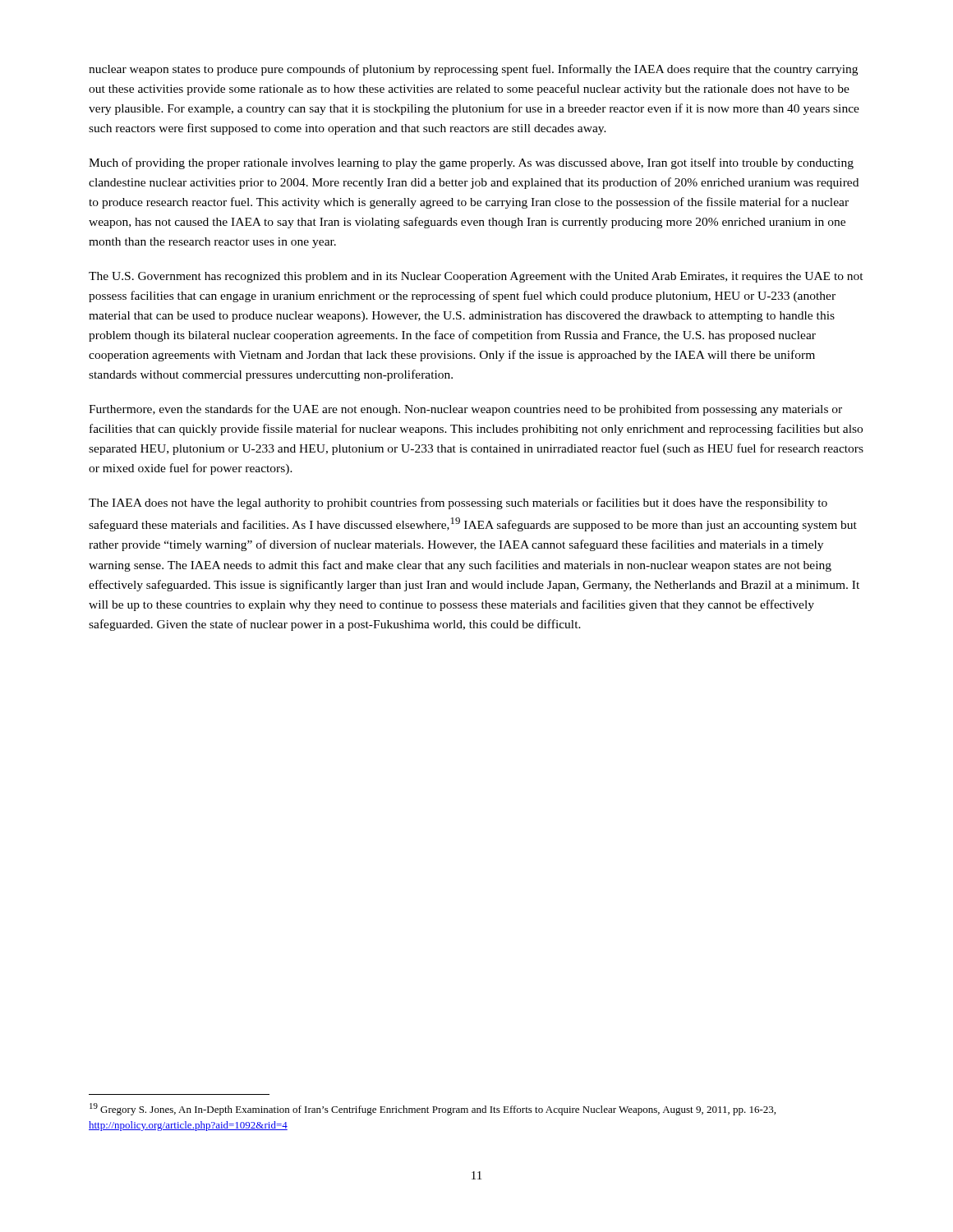Locate the text block that says "nuclear weapon states to produce pure"
The image size is (953, 1232).
[x=474, y=98]
